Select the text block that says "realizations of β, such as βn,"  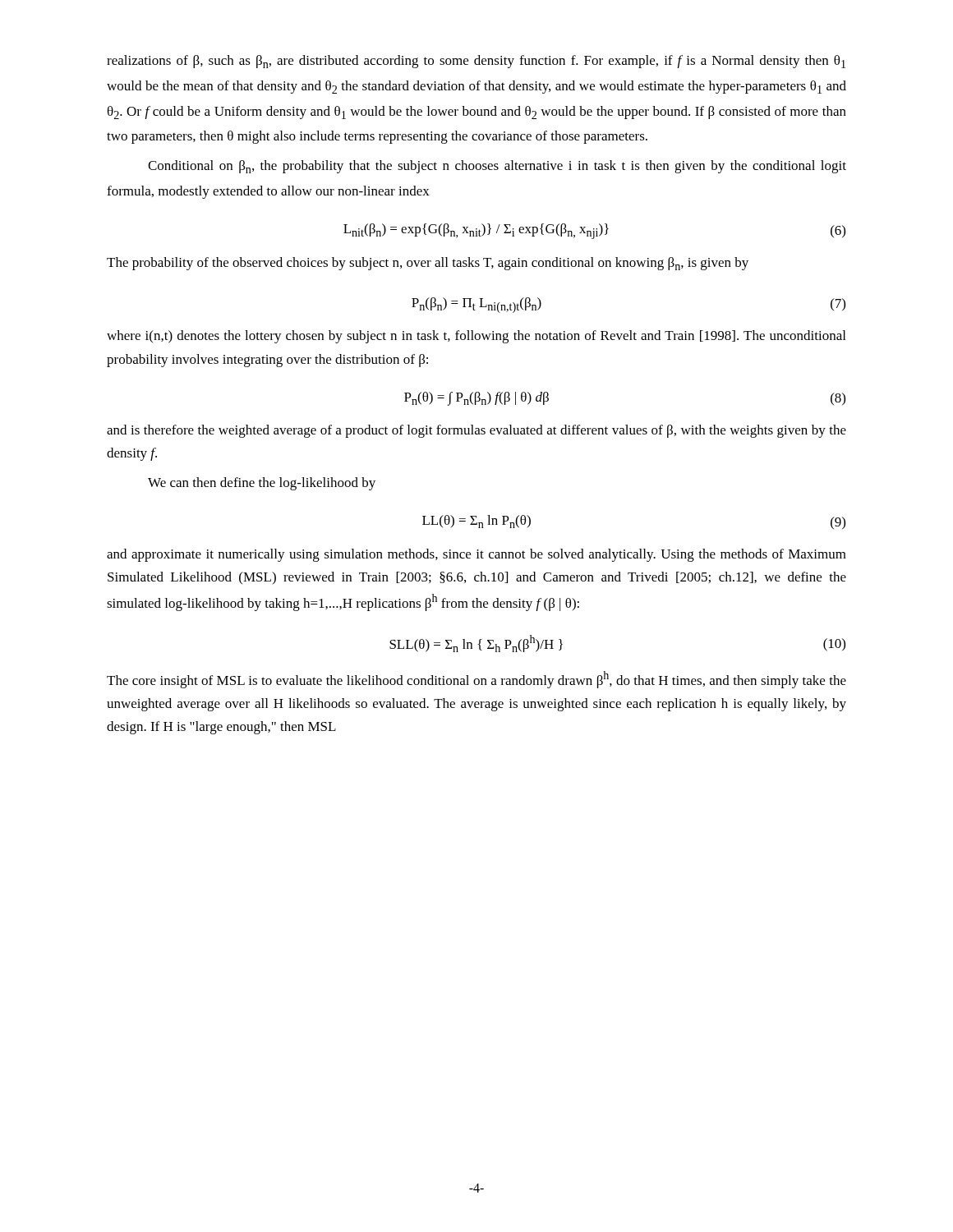(x=476, y=99)
